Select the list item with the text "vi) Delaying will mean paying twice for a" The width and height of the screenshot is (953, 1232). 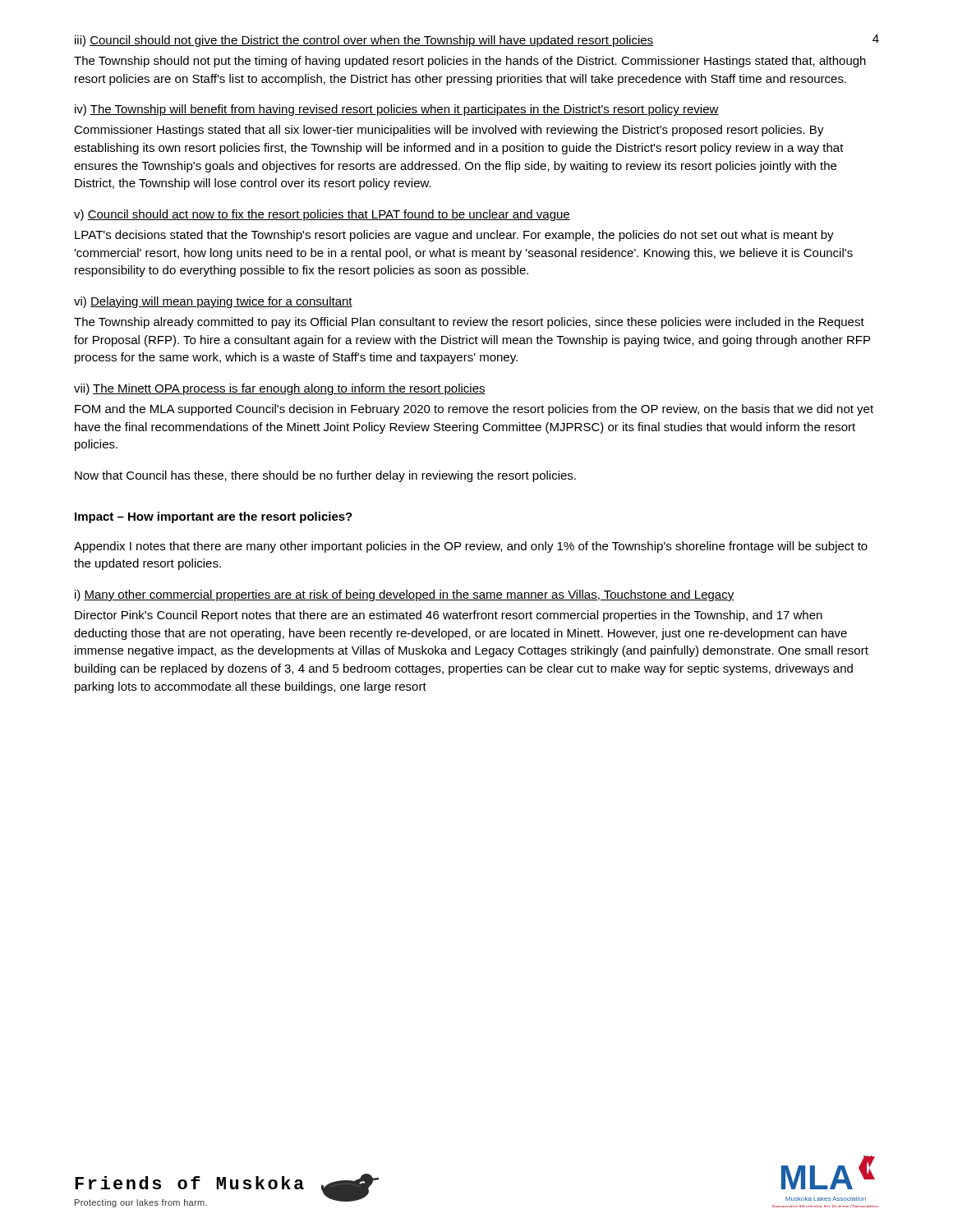(x=476, y=329)
